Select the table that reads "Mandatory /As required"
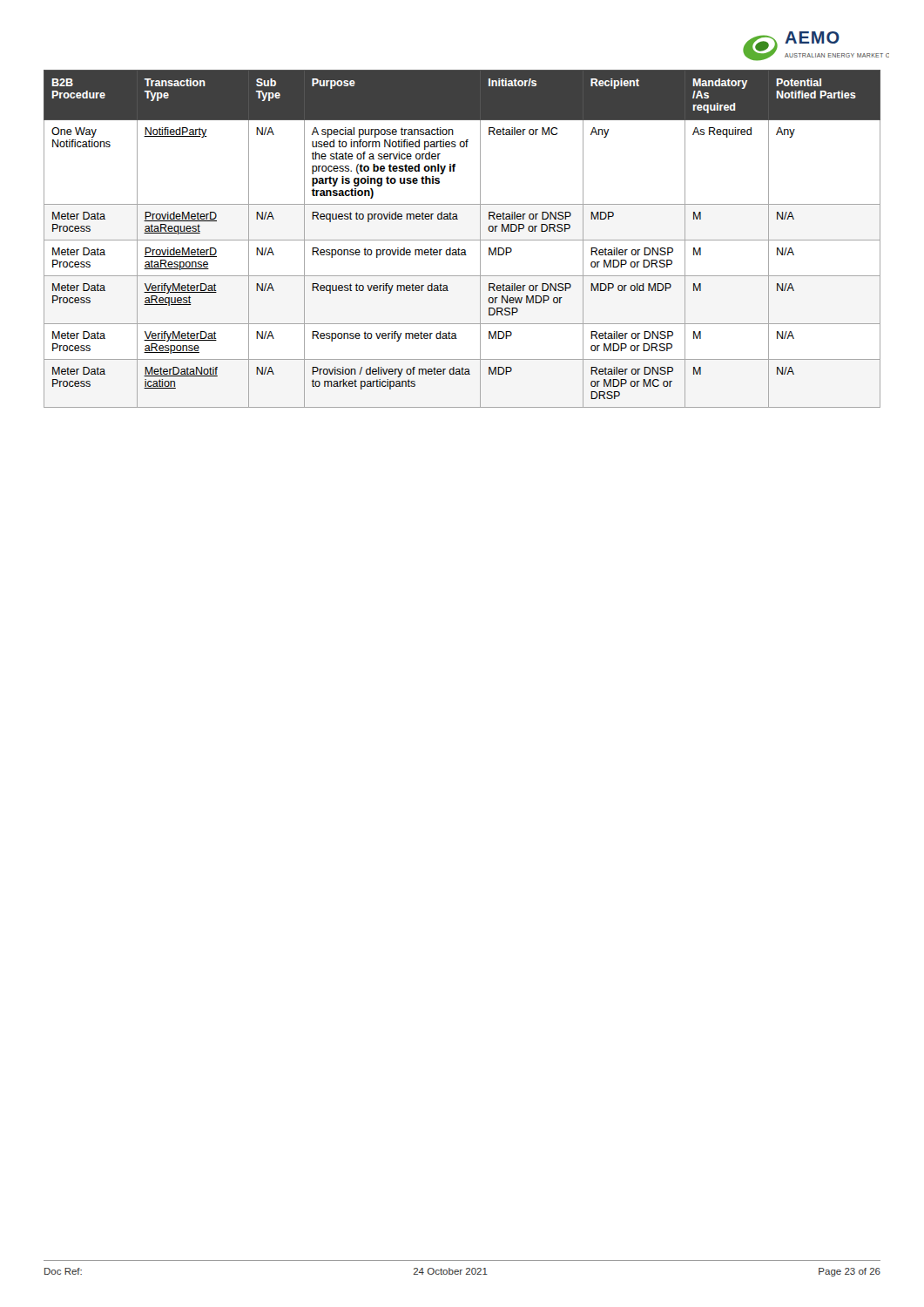The height and width of the screenshot is (1307, 924). [x=462, y=239]
